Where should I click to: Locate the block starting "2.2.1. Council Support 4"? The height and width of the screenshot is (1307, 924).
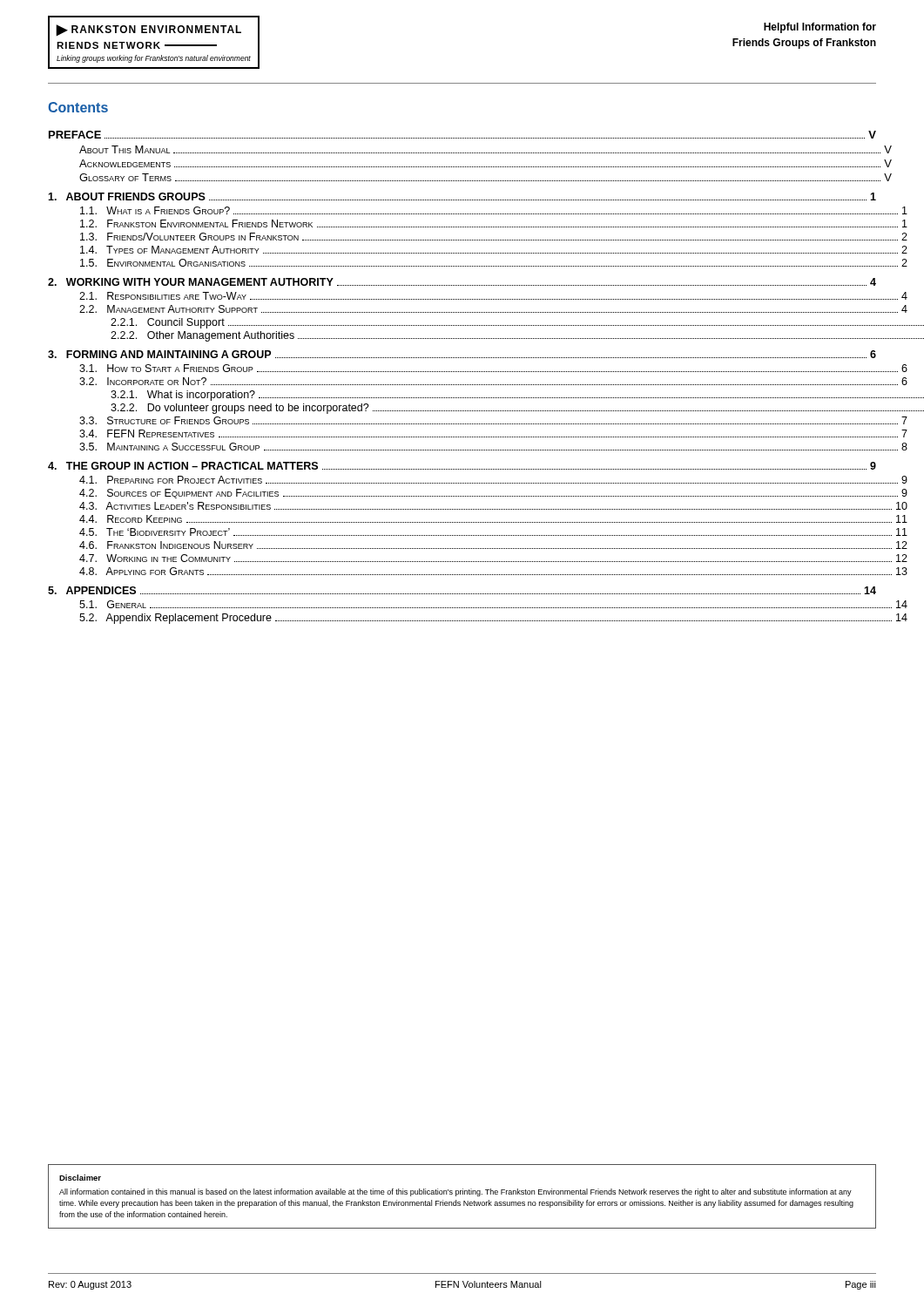point(517,322)
